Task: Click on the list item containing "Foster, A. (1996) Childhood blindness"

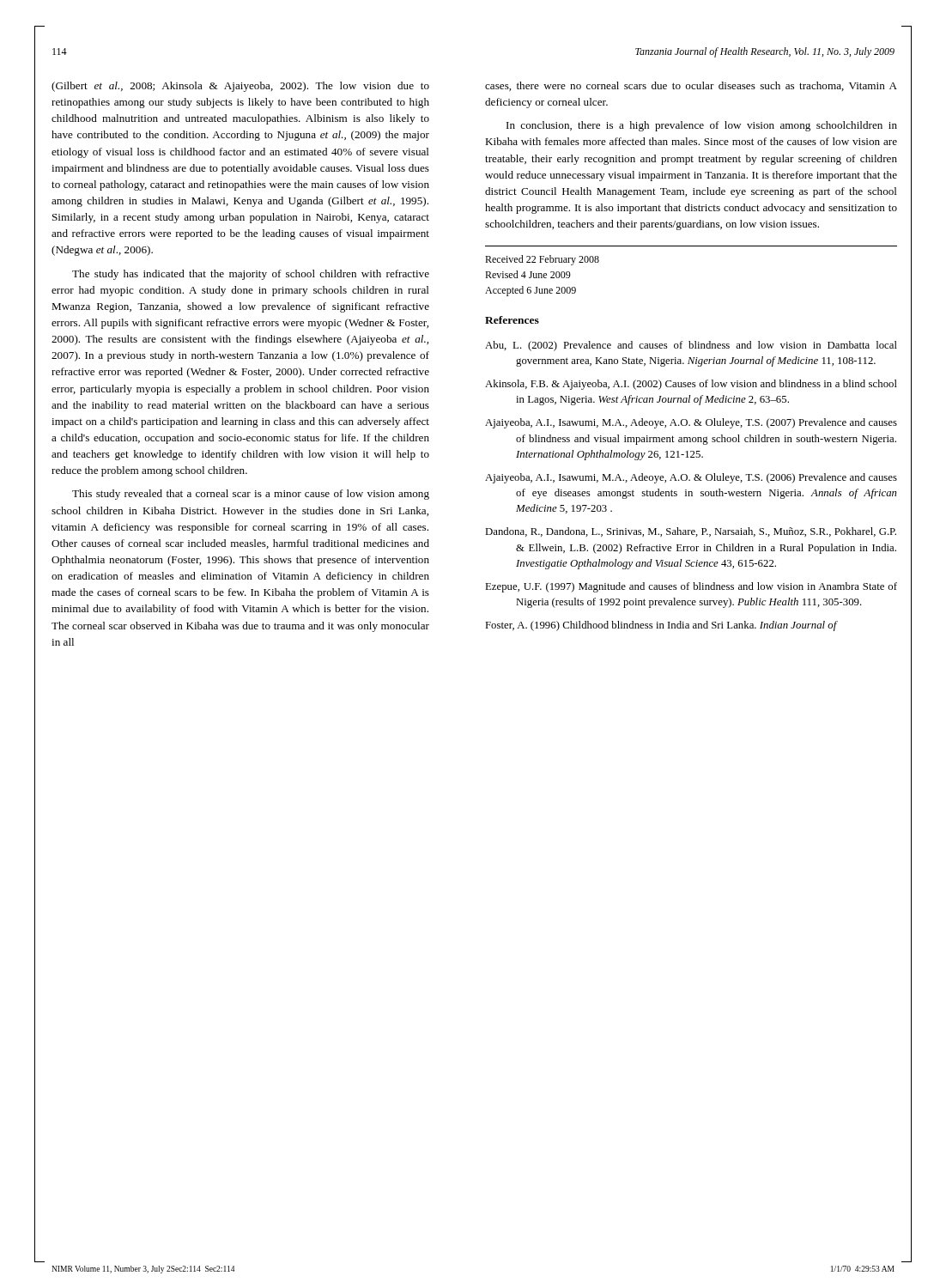Action: click(x=661, y=625)
